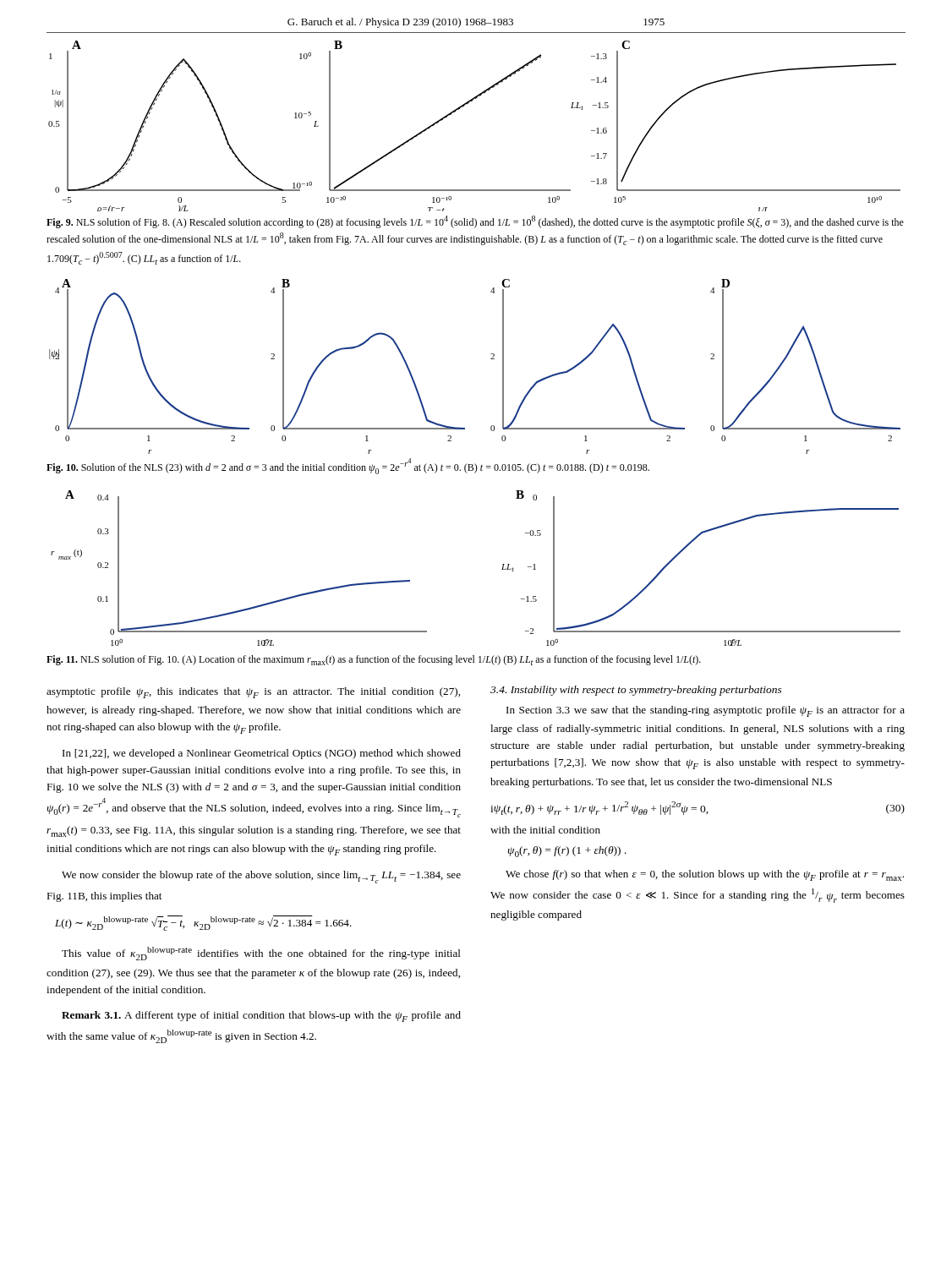The width and height of the screenshot is (952, 1268).
Task: Find the text that reads "with the initial condition"
Action: (x=545, y=830)
